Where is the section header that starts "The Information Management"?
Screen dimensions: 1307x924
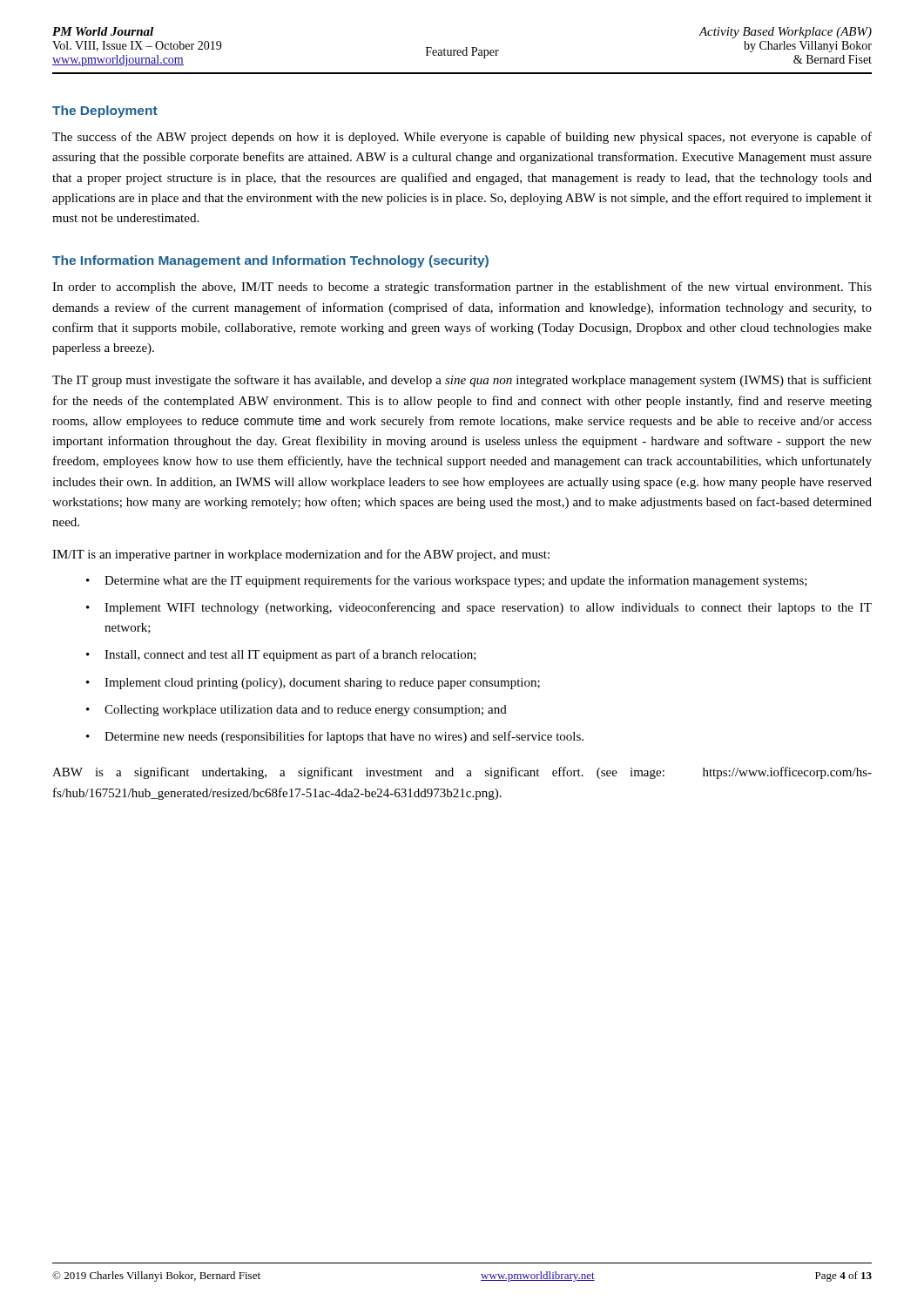click(x=271, y=260)
